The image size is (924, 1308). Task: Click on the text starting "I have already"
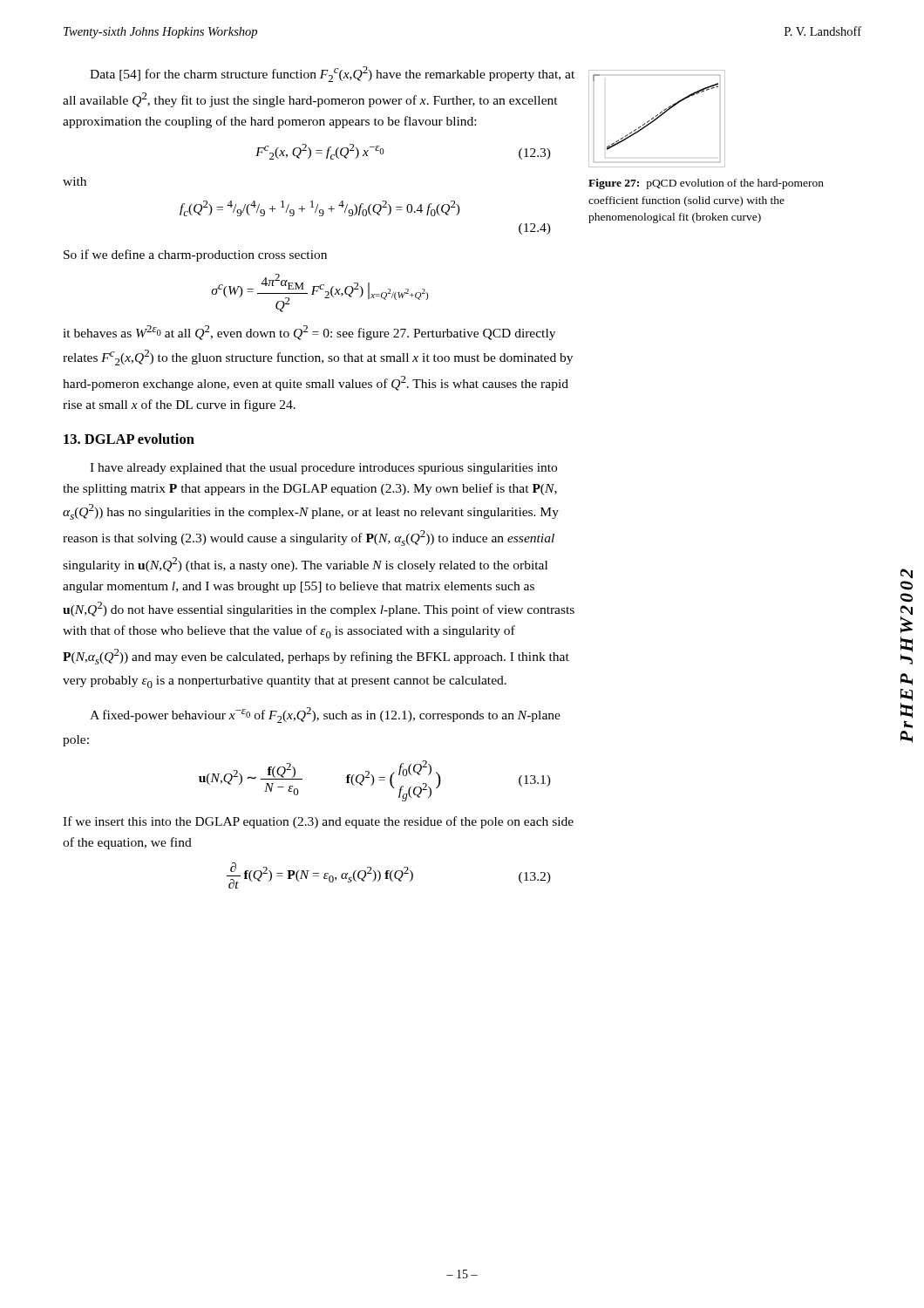[x=320, y=575]
